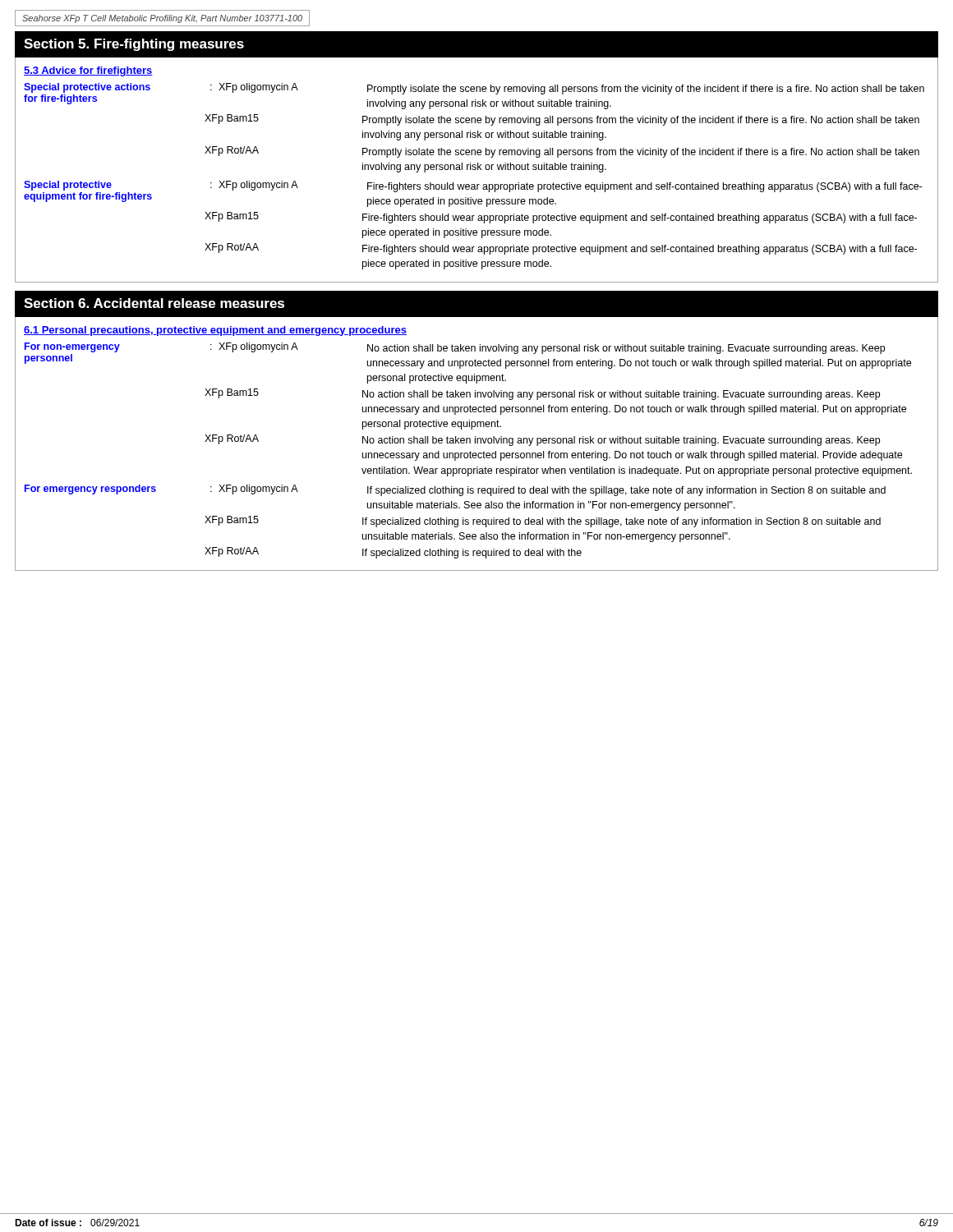Viewport: 953px width, 1232px height.
Task: Point to the block starting "Section 6. Accidental release measures"
Action: click(154, 303)
